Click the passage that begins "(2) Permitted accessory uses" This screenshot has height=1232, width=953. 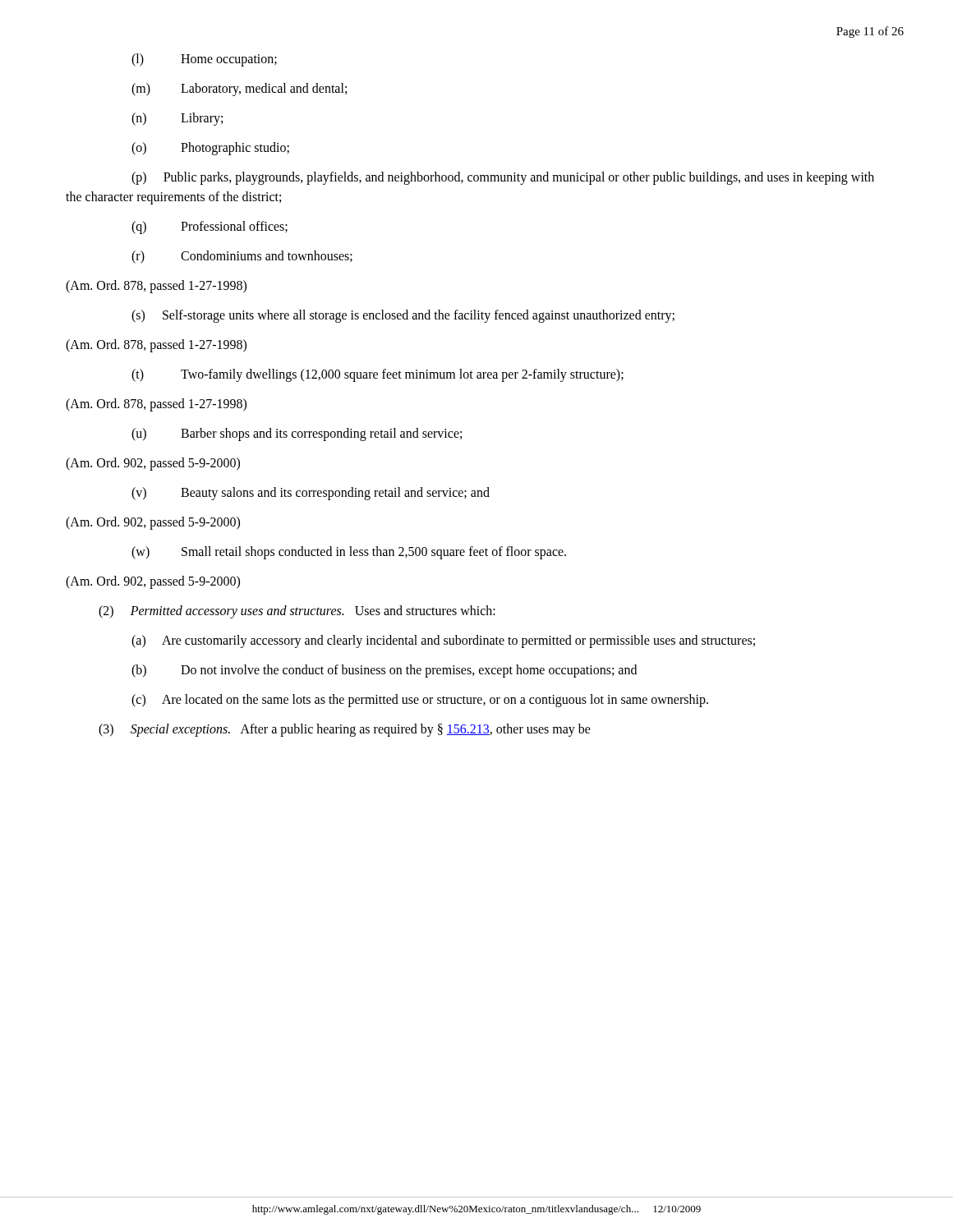pyautogui.click(x=297, y=611)
